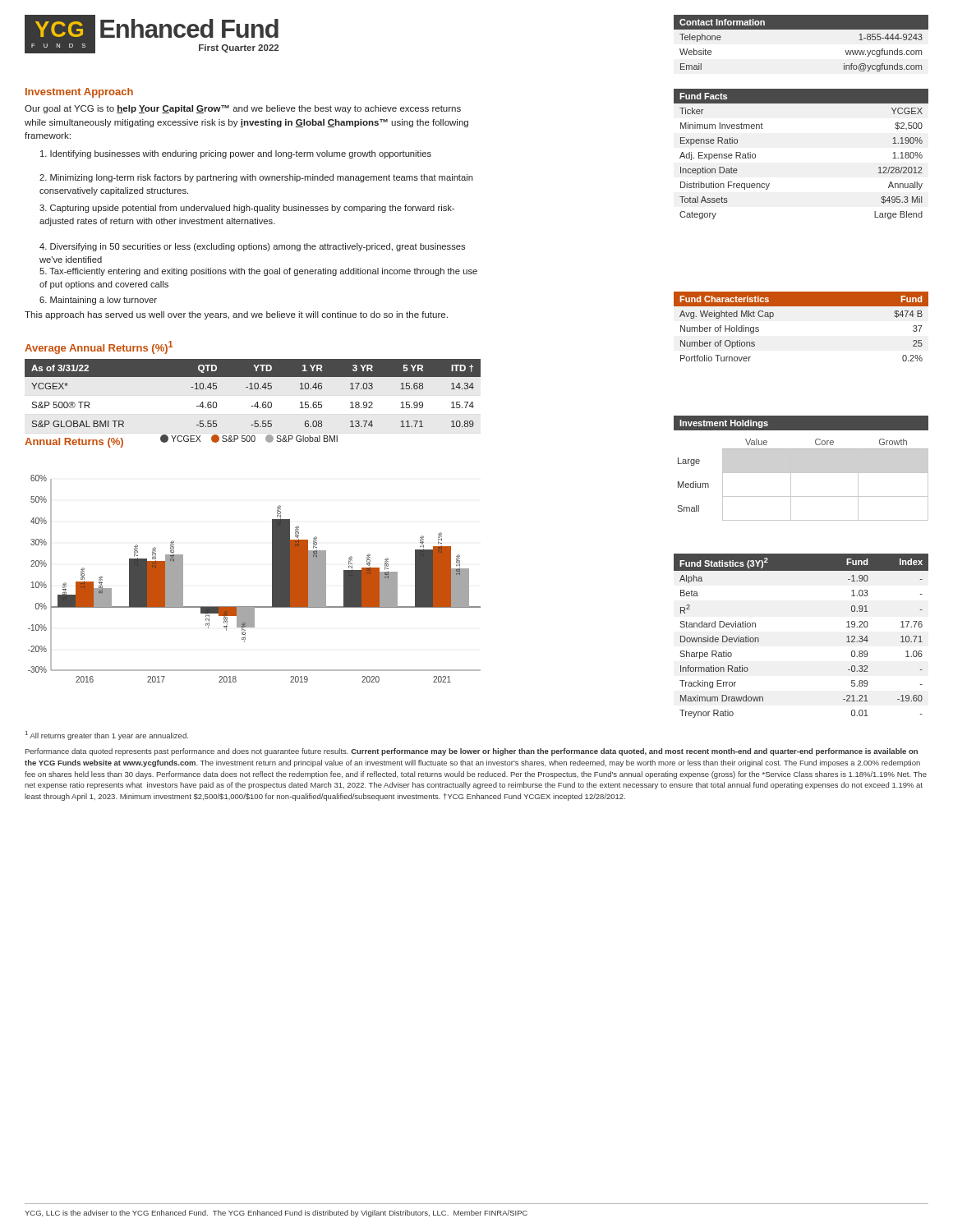Viewport: 953px width, 1232px height.
Task: Click where it says "Investment Holdings"
Action: 801,423
